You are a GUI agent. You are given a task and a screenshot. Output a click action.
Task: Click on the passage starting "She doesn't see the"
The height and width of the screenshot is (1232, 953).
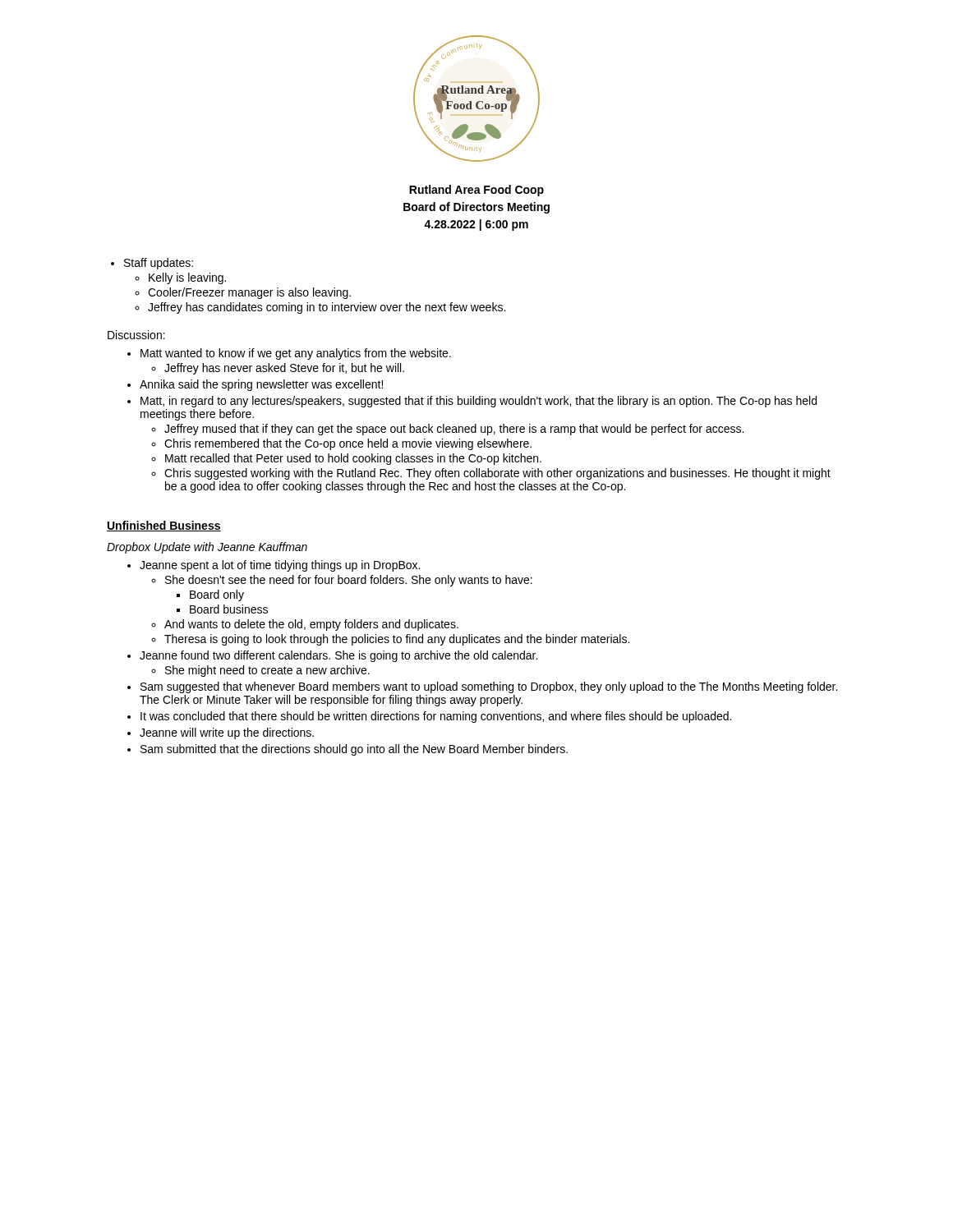(x=505, y=595)
